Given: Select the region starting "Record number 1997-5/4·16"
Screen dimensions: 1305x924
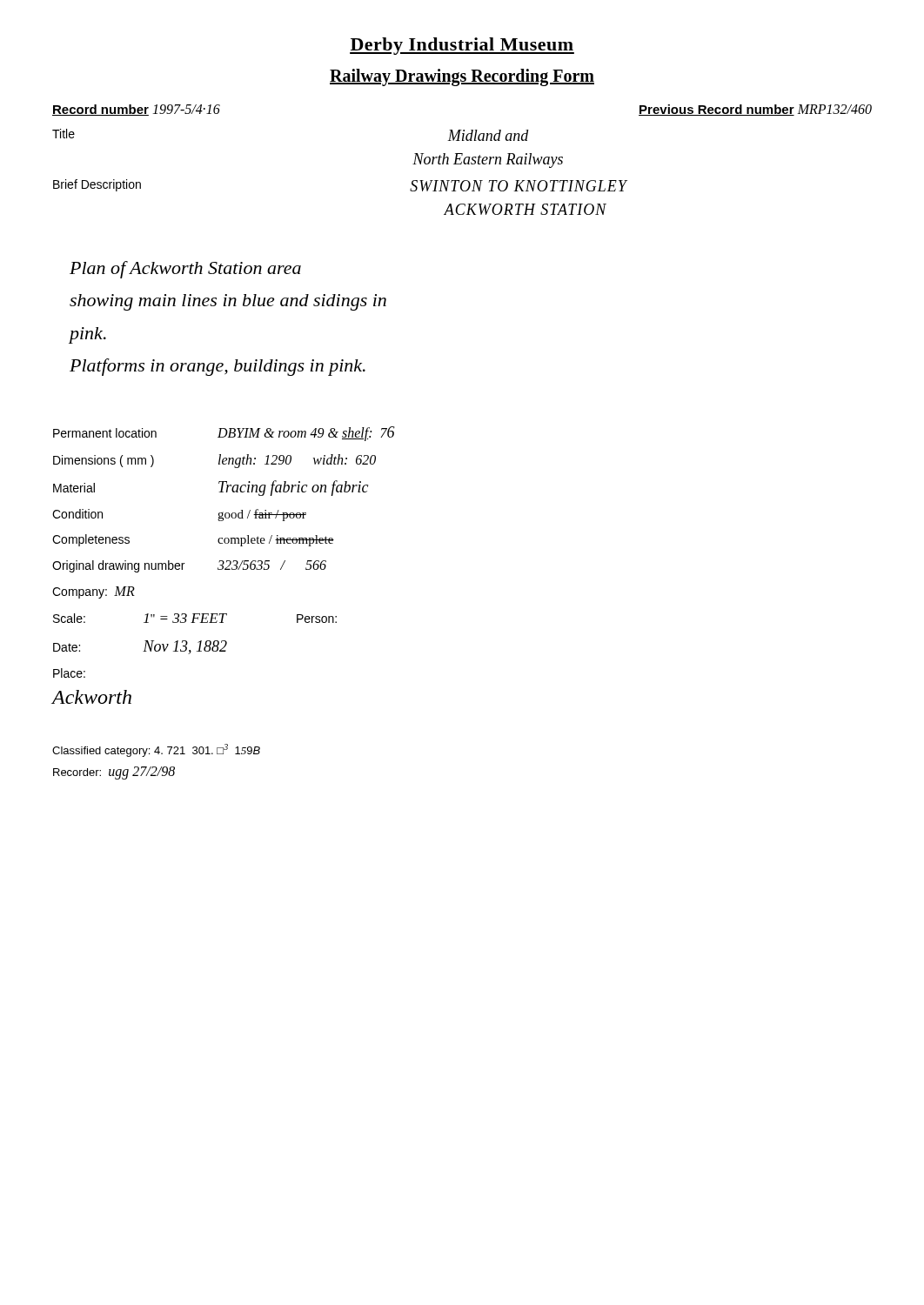Looking at the screenshot, I should click(155, 110).
